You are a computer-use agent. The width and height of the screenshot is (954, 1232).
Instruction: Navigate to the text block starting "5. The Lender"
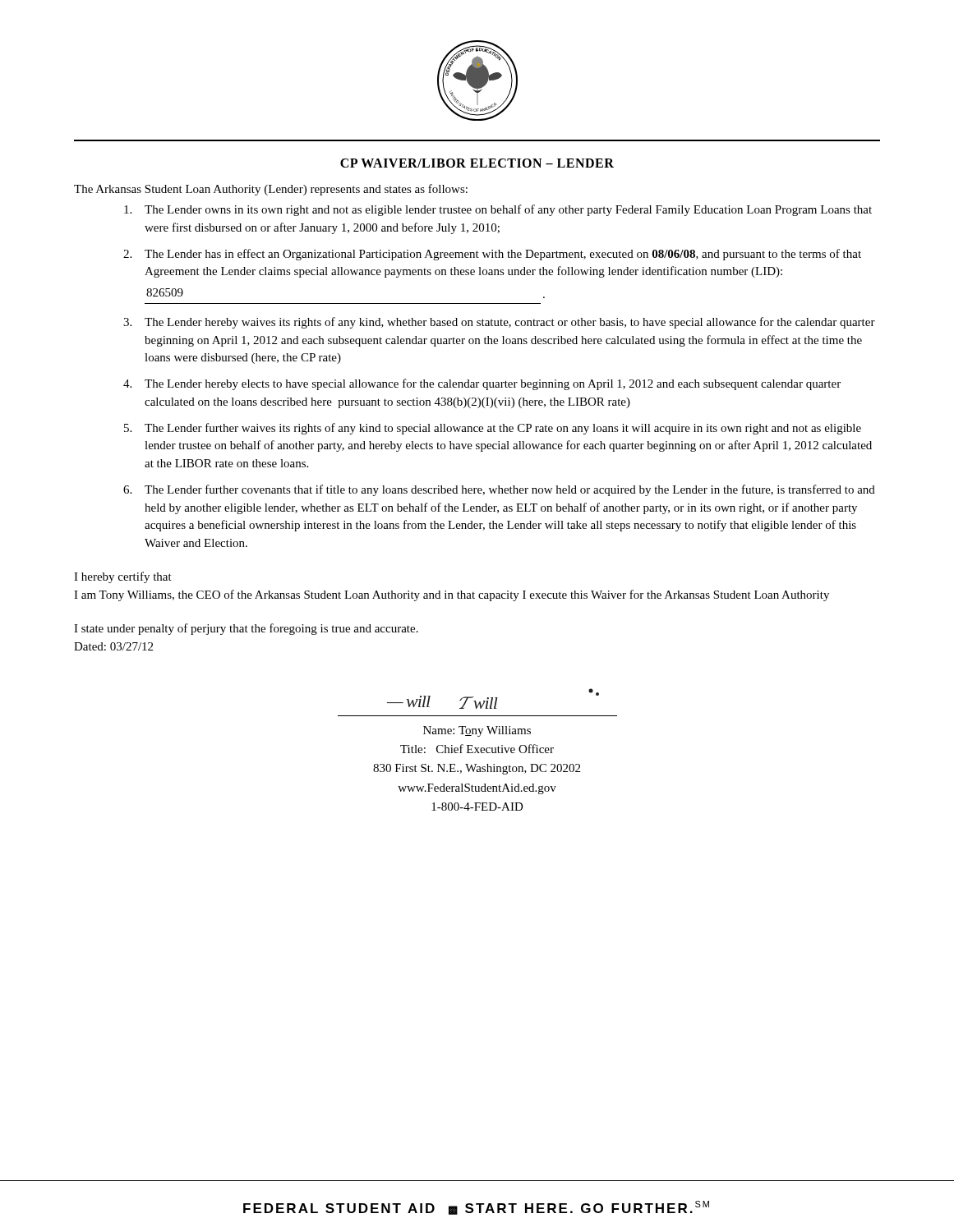(502, 446)
